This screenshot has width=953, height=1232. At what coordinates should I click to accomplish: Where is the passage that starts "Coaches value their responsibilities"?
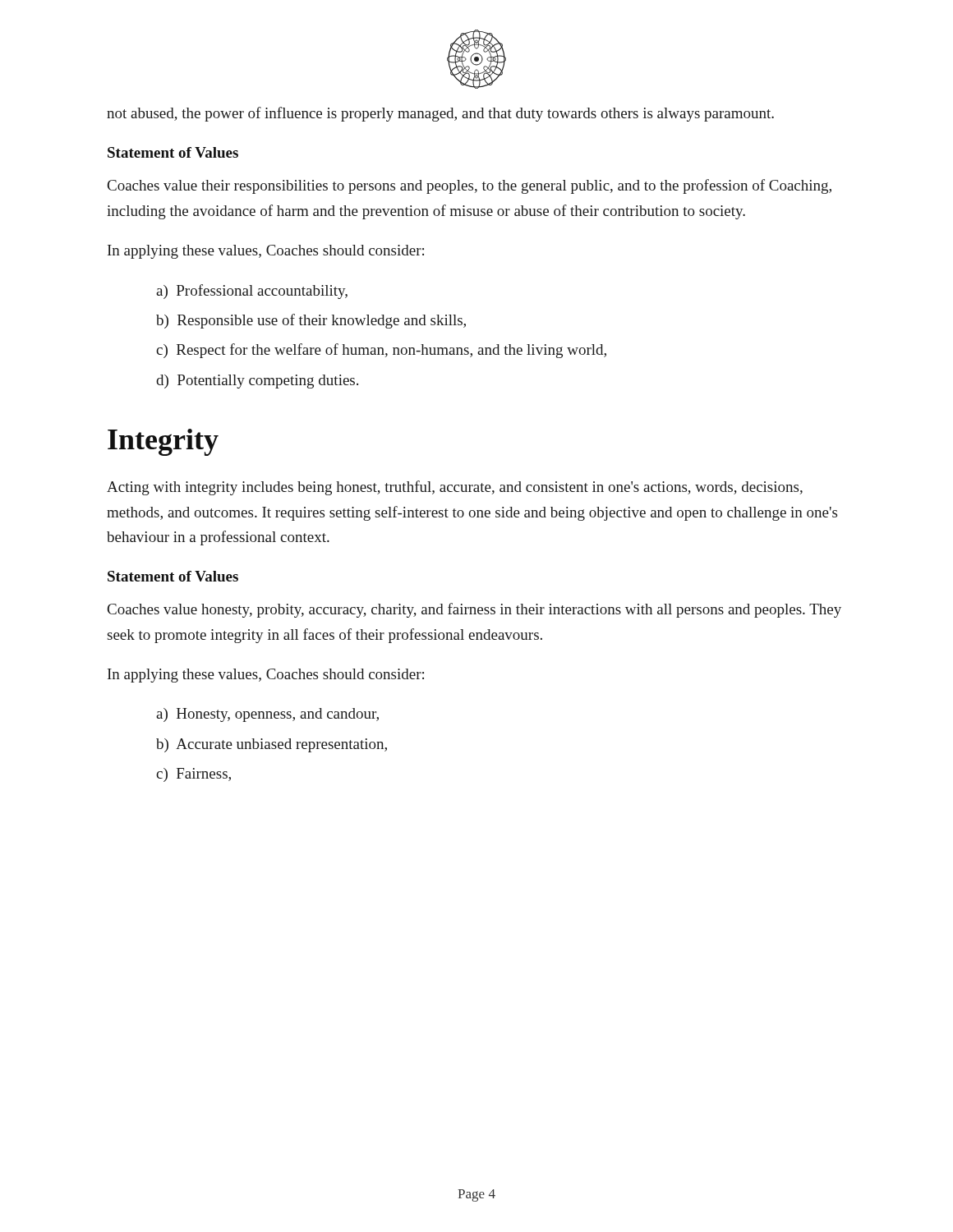click(470, 198)
